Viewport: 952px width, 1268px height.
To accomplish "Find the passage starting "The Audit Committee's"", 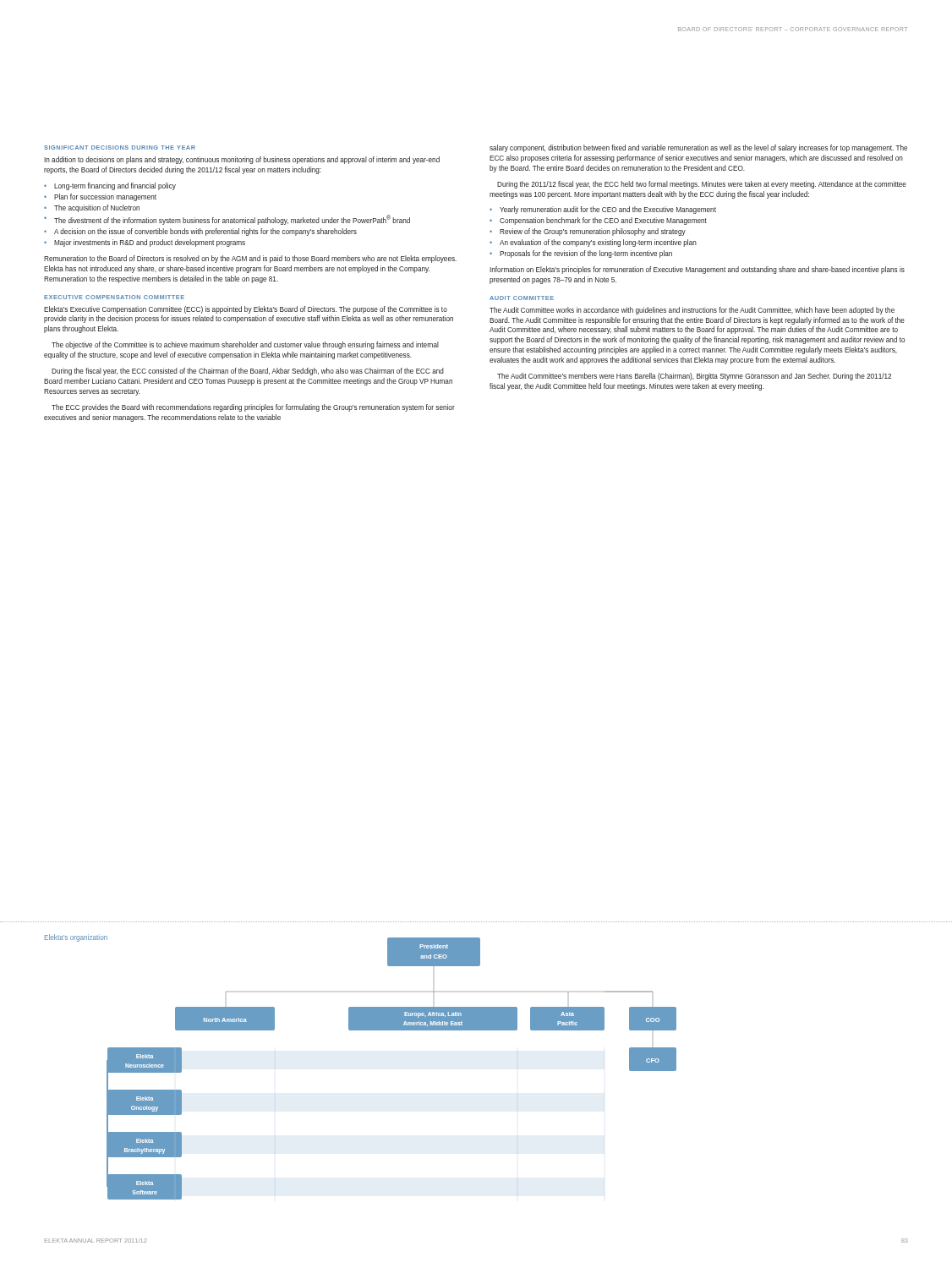I will 691,382.
